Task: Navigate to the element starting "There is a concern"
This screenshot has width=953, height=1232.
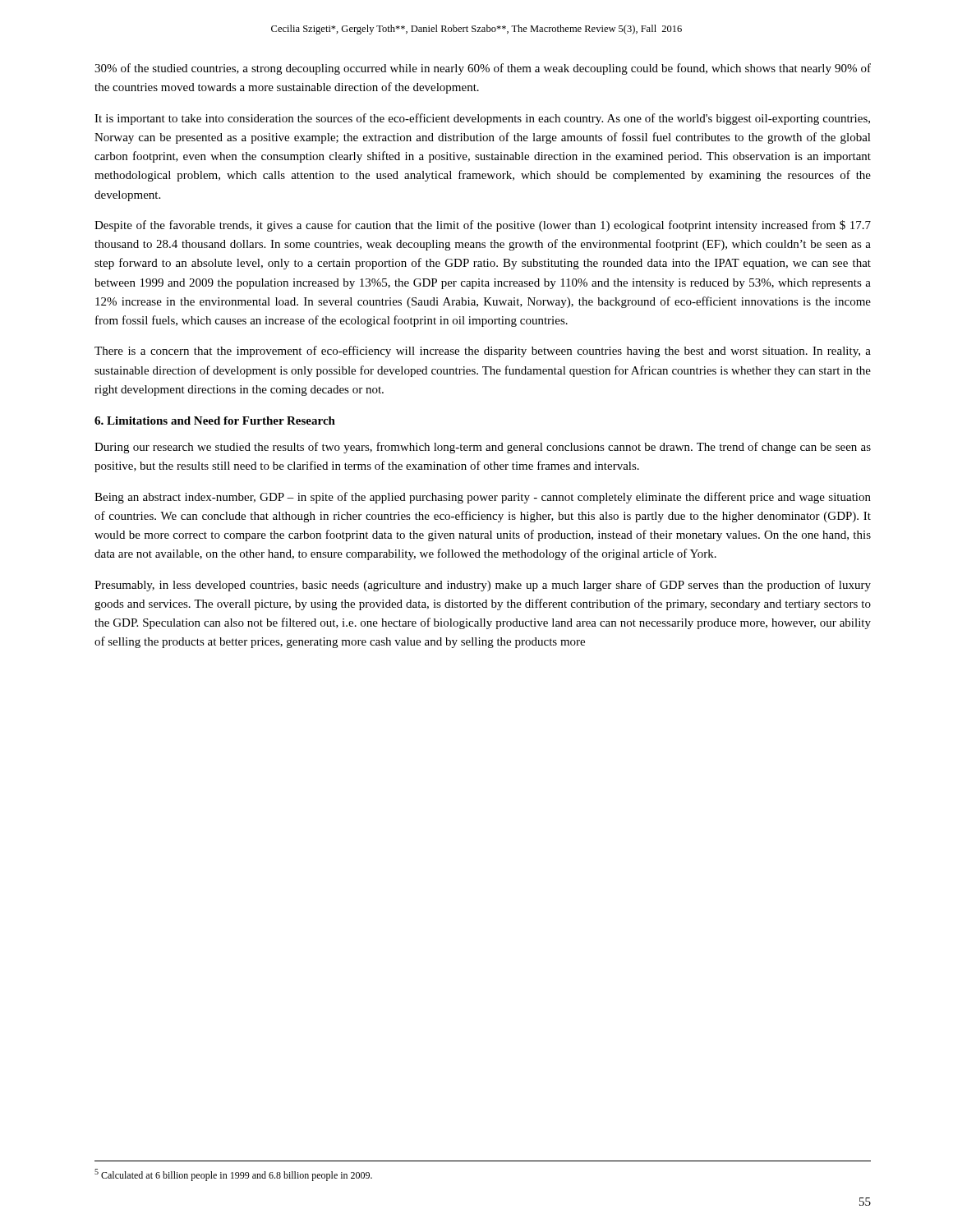Action: (483, 370)
